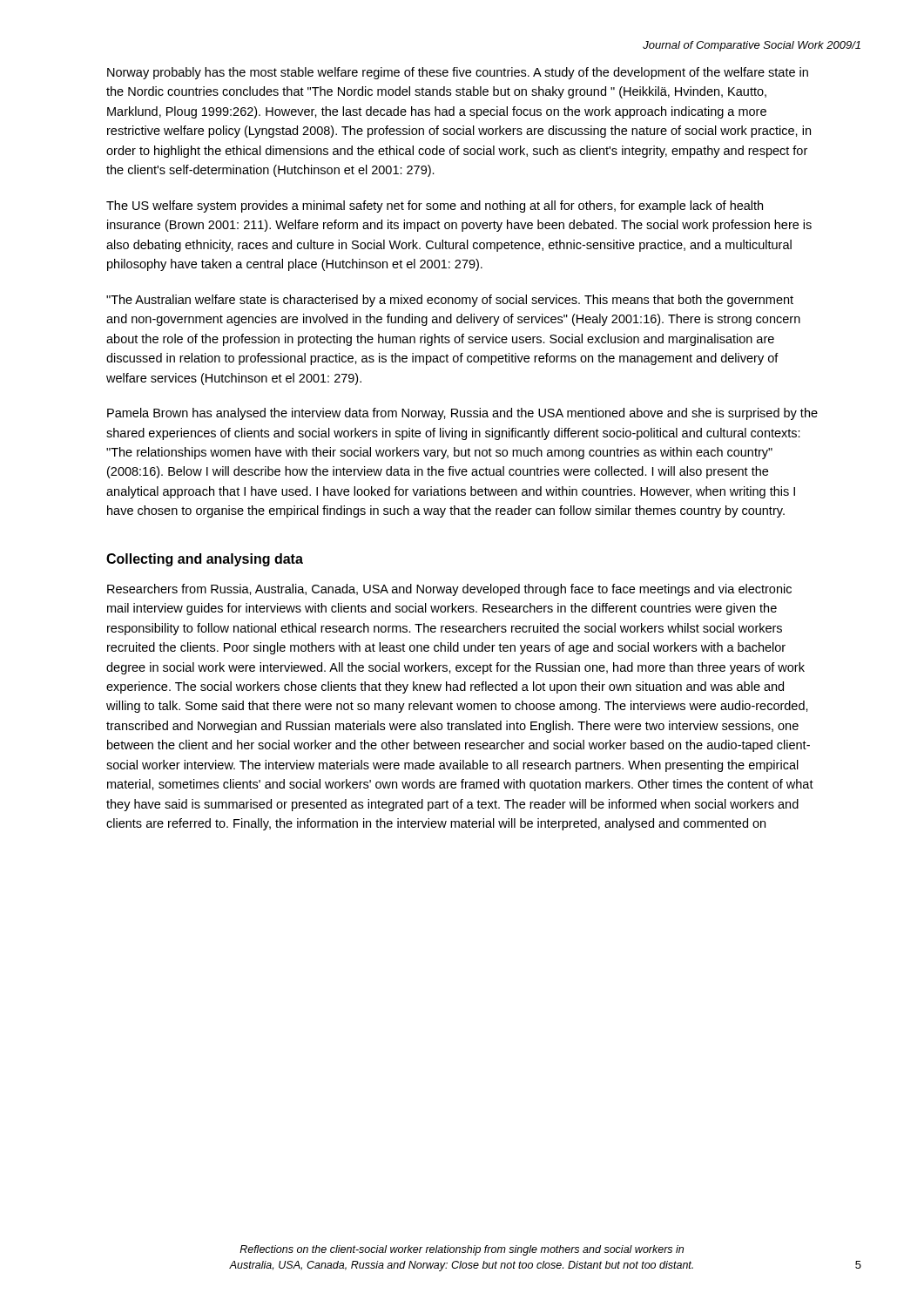
Task: Find the text block that says "Norway probably has the most stable welfare"
Action: [459, 121]
